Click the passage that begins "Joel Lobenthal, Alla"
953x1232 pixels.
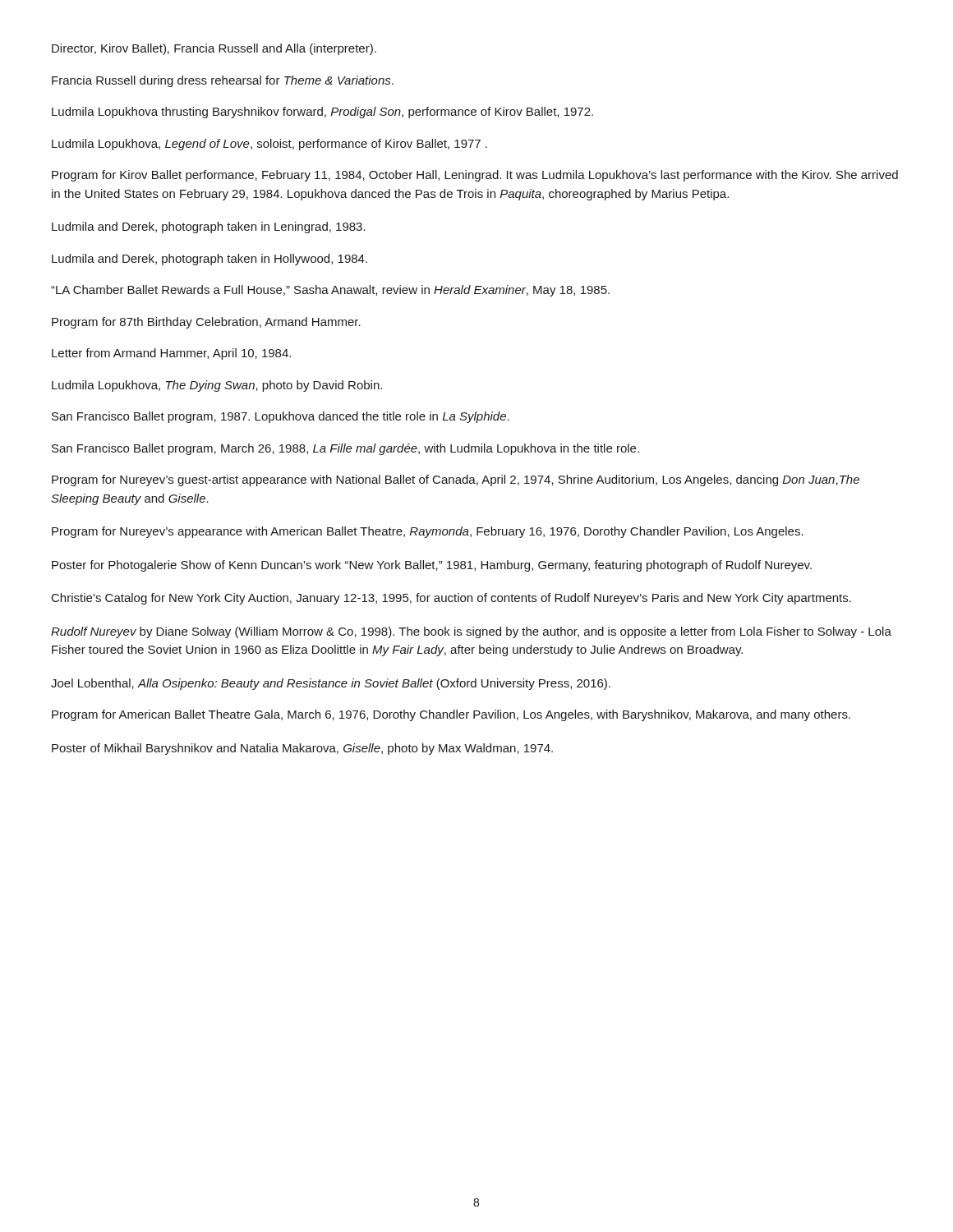click(x=331, y=683)
